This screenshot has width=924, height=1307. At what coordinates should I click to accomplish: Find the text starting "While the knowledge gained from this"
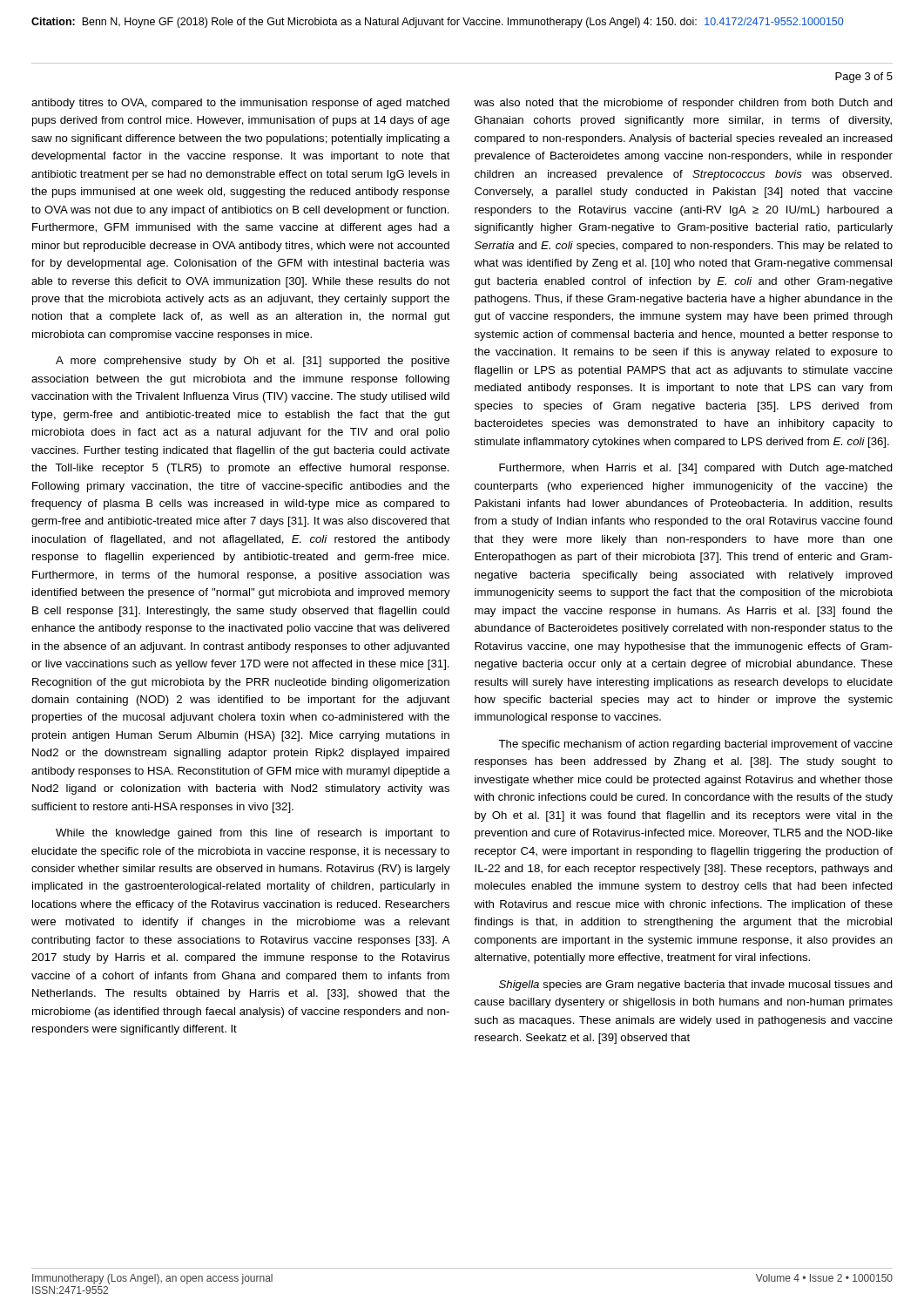241,931
